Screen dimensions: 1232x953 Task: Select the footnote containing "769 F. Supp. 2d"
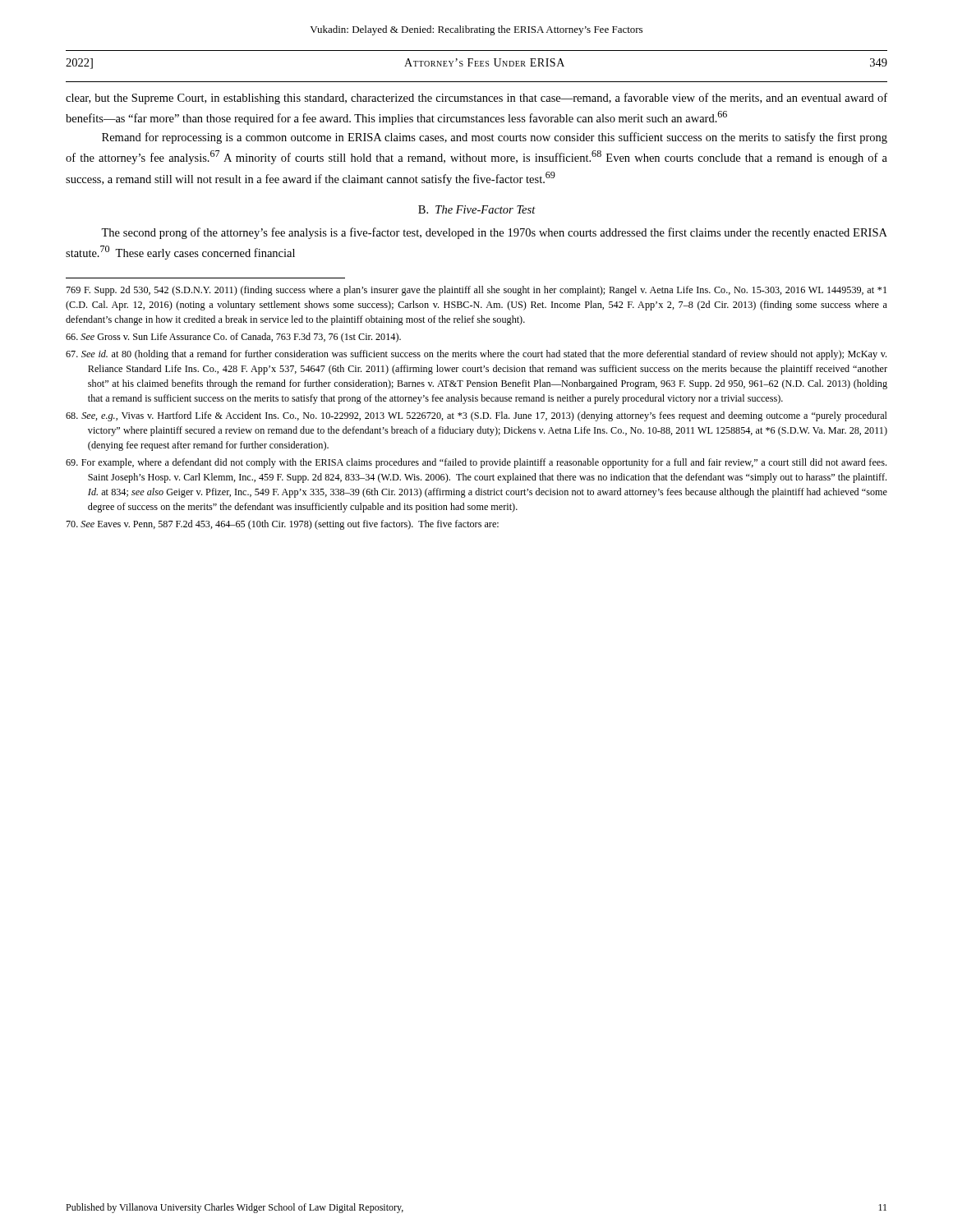click(x=476, y=304)
